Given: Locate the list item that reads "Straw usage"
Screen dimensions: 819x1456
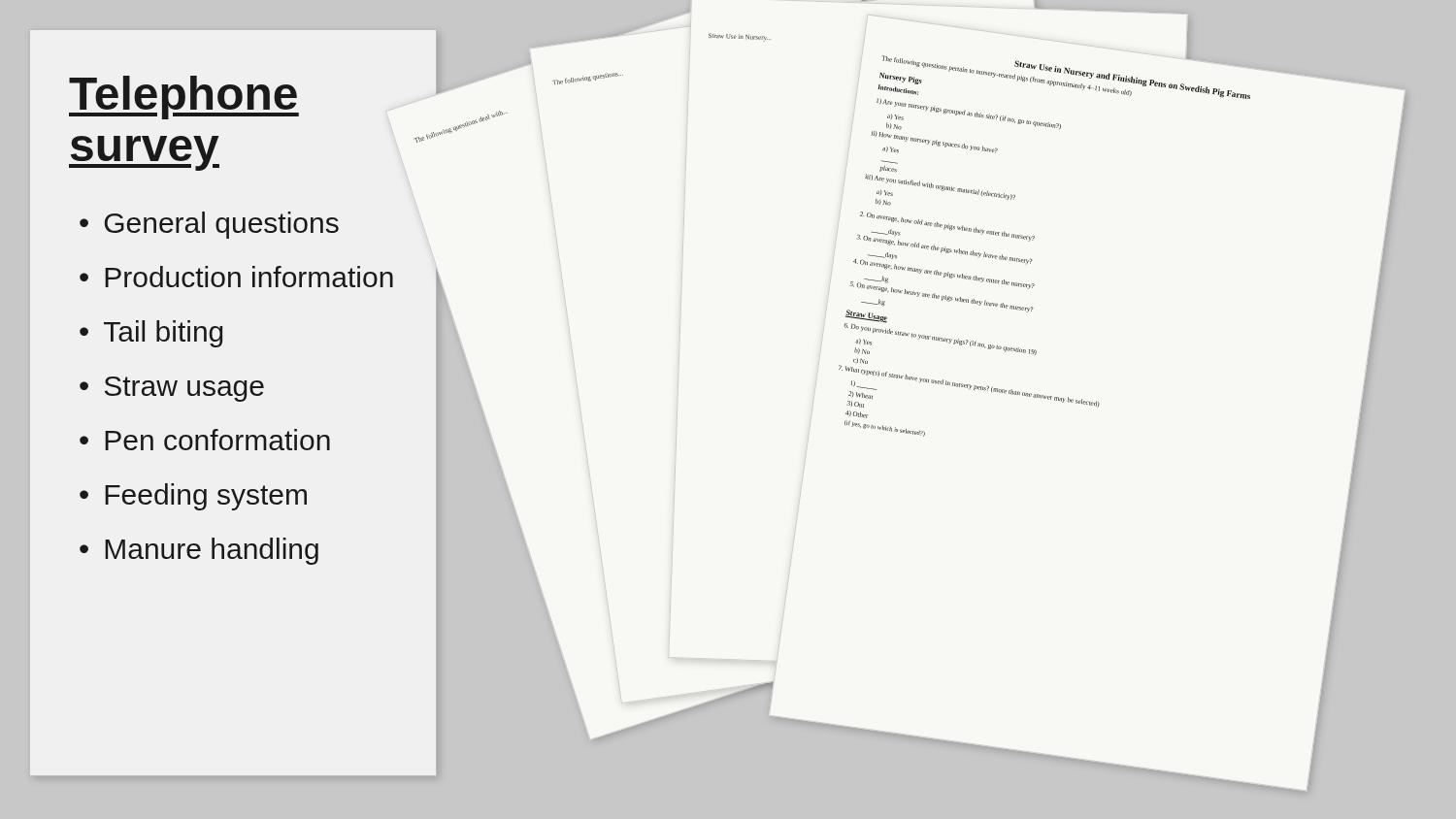Looking at the screenshot, I should 184,385.
